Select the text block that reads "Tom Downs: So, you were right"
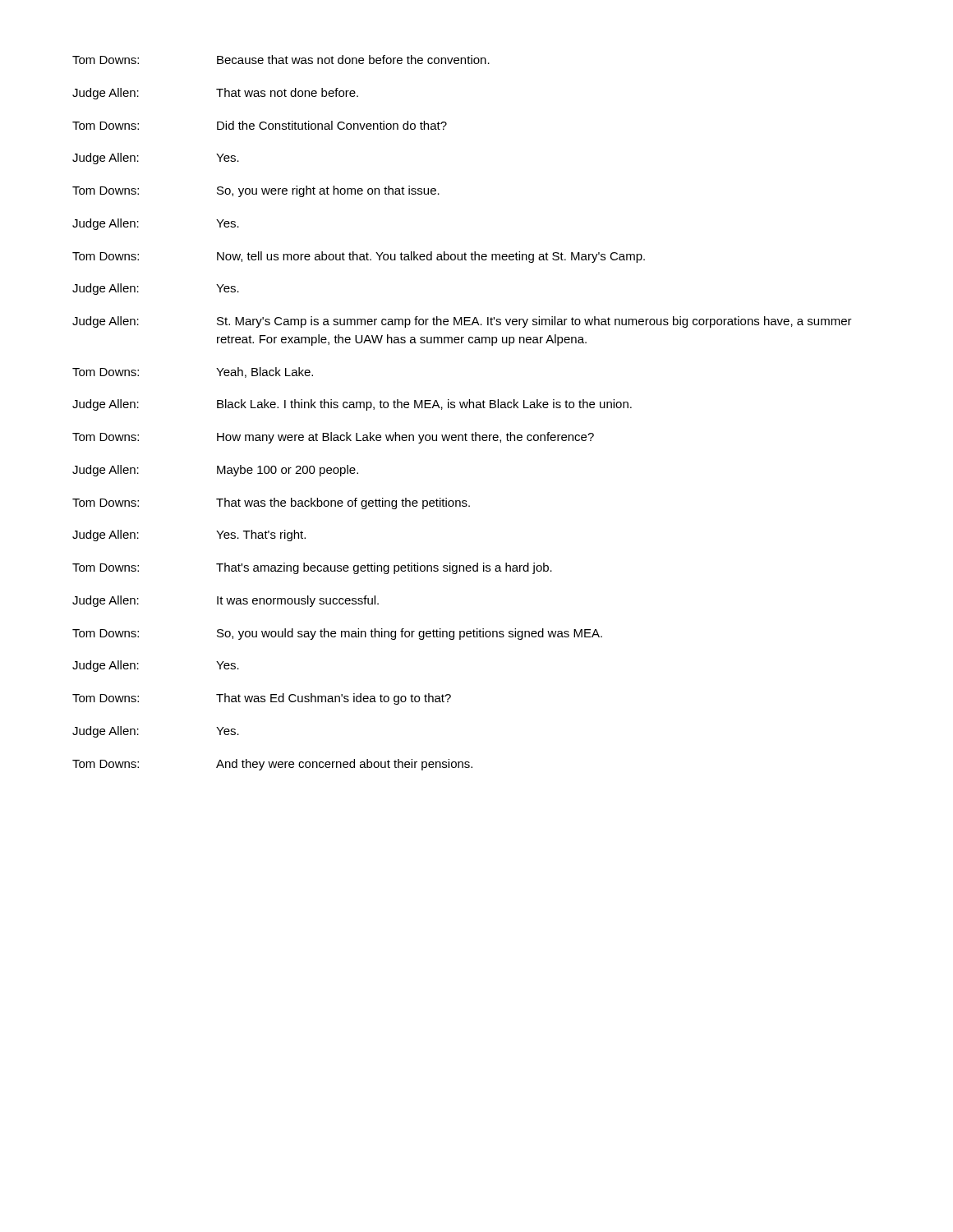This screenshot has height=1232, width=953. tap(256, 191)
